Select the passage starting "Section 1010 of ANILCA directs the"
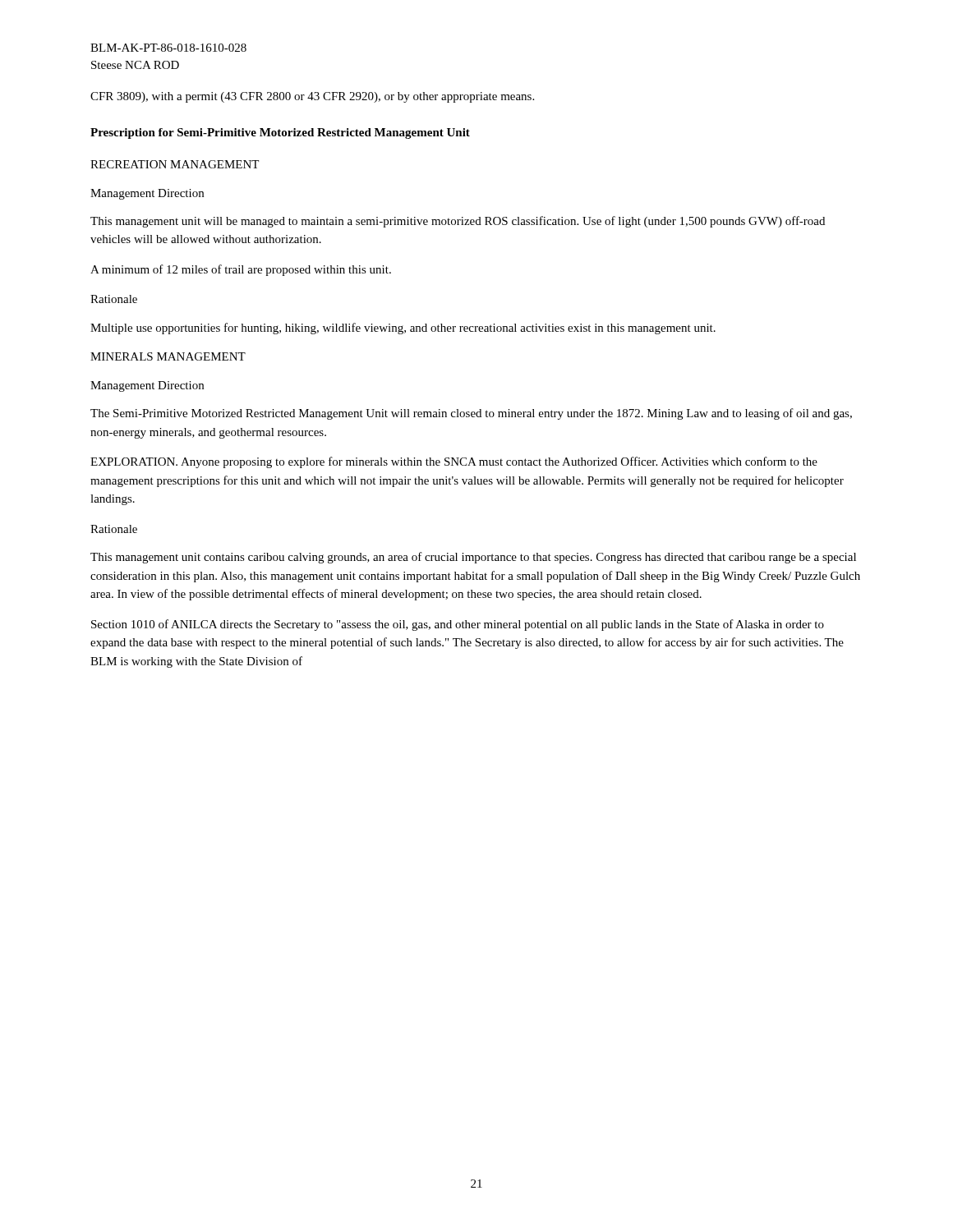The width and height of the screenshot is (953, 1232). point(467,642)
